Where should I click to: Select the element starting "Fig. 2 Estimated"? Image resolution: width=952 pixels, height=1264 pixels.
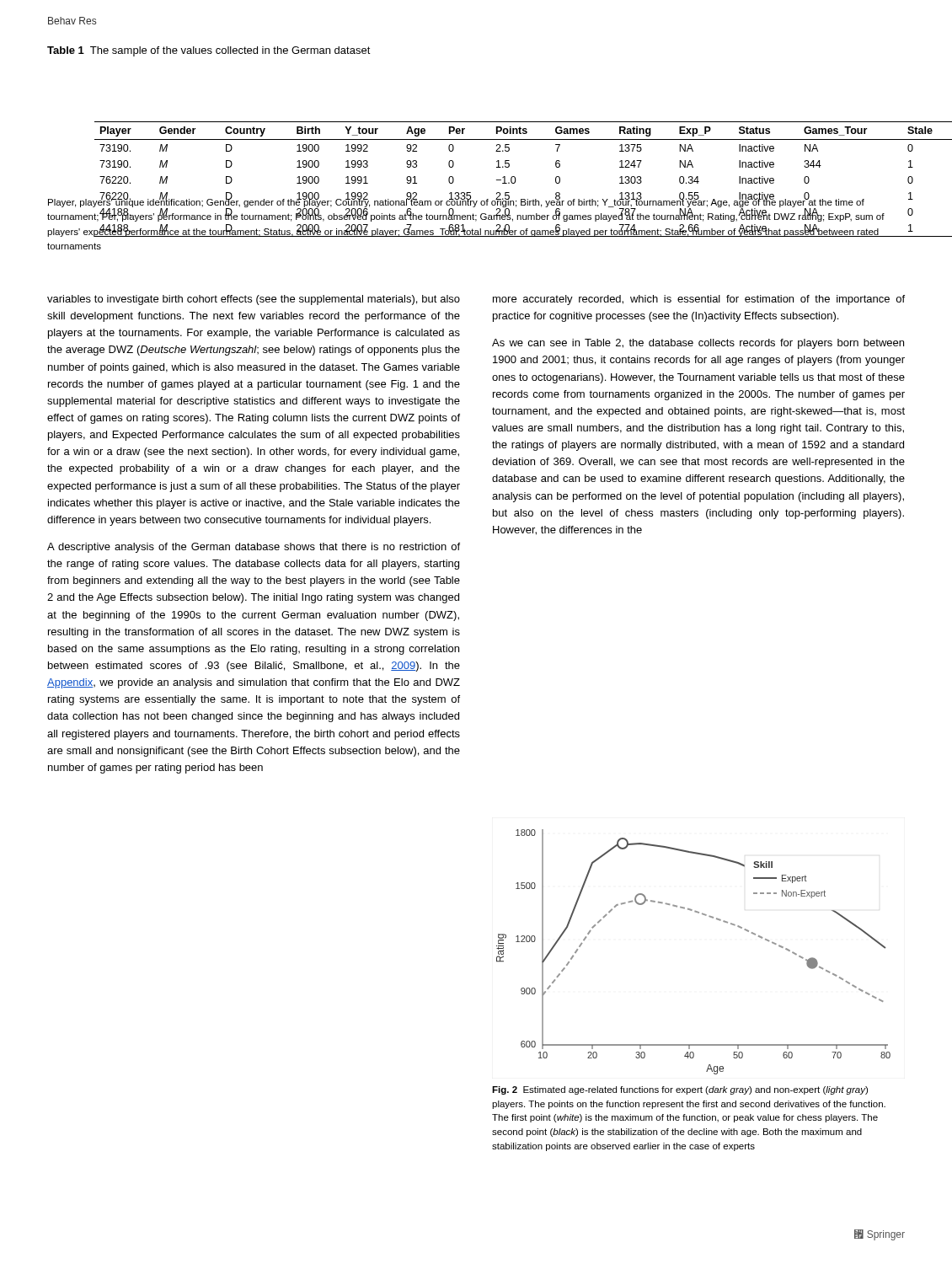689,1118
